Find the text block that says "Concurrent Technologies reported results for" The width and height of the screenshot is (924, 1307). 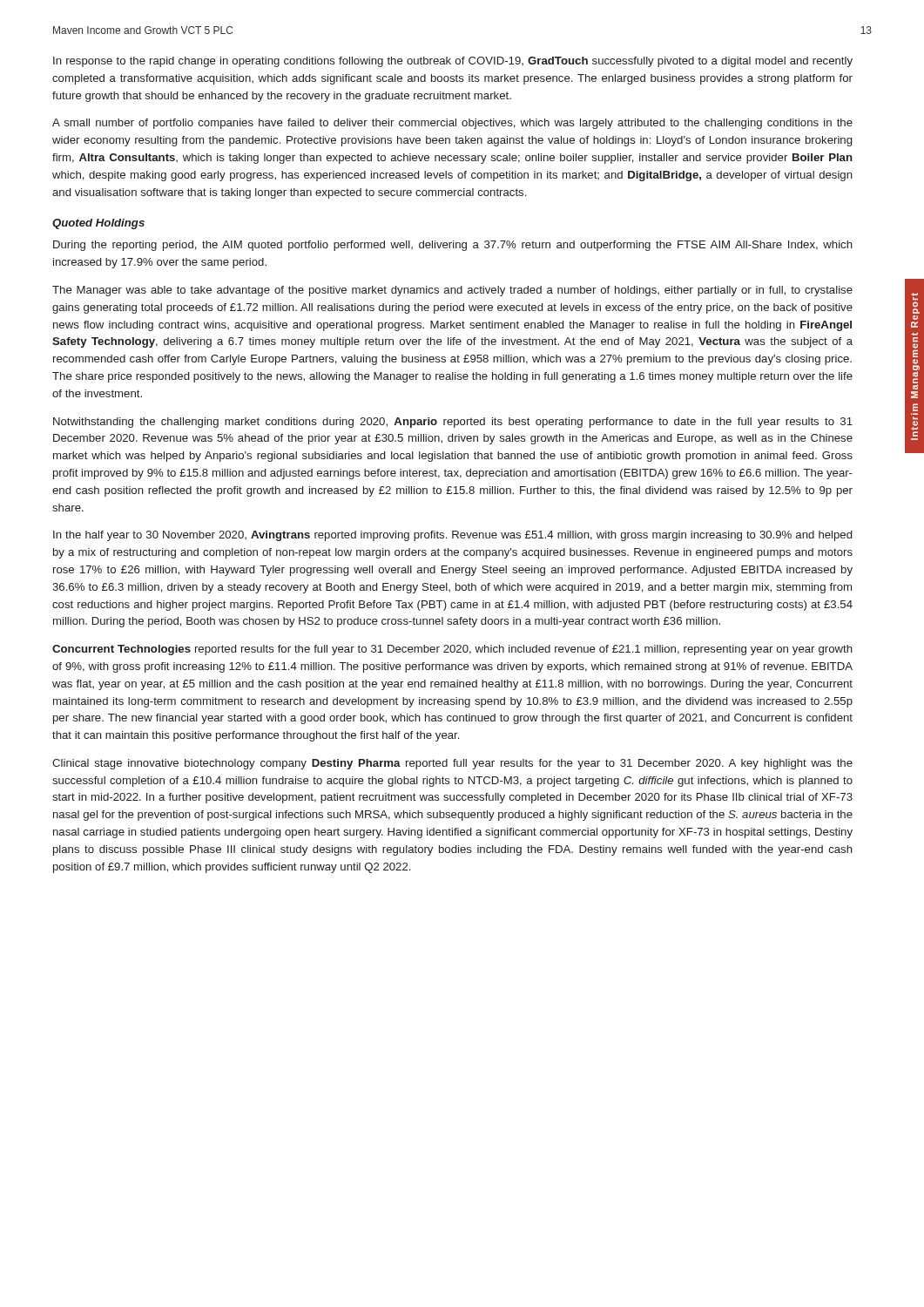click(452, 692)
